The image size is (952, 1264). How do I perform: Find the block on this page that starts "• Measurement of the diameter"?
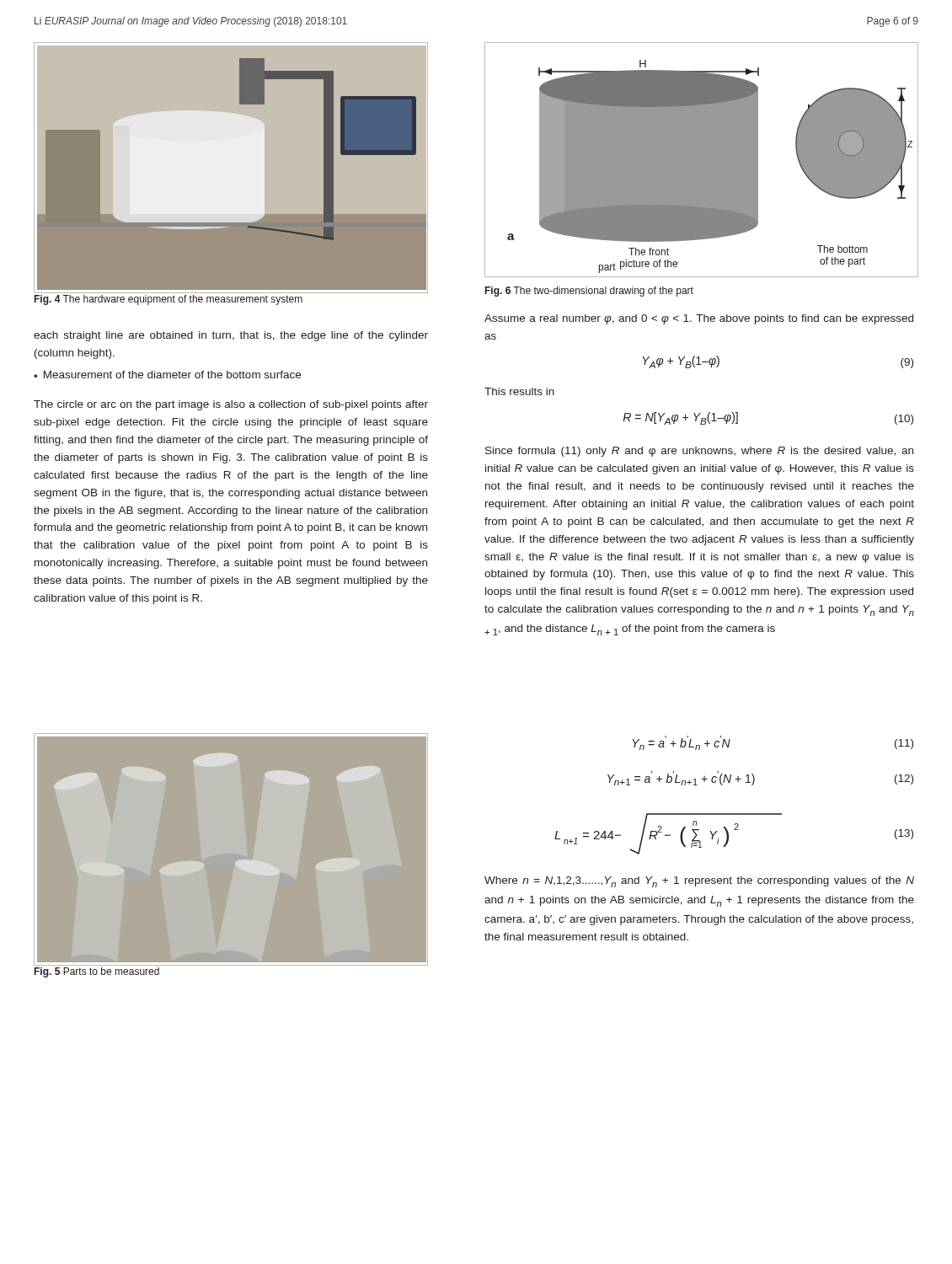(x=168, y=376)
